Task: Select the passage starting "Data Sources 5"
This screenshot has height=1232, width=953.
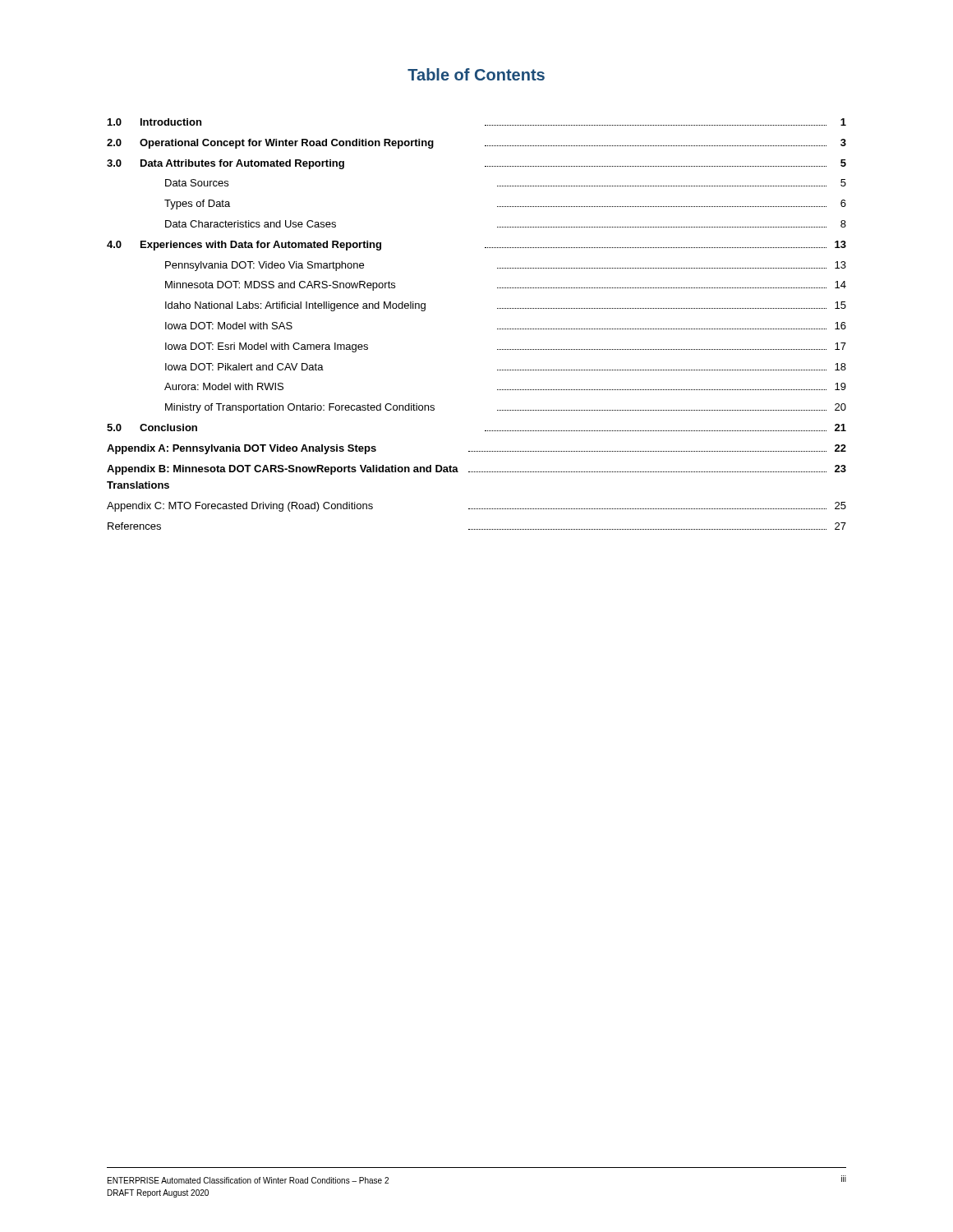Action: pyautogui.click(x=506, y=183)
